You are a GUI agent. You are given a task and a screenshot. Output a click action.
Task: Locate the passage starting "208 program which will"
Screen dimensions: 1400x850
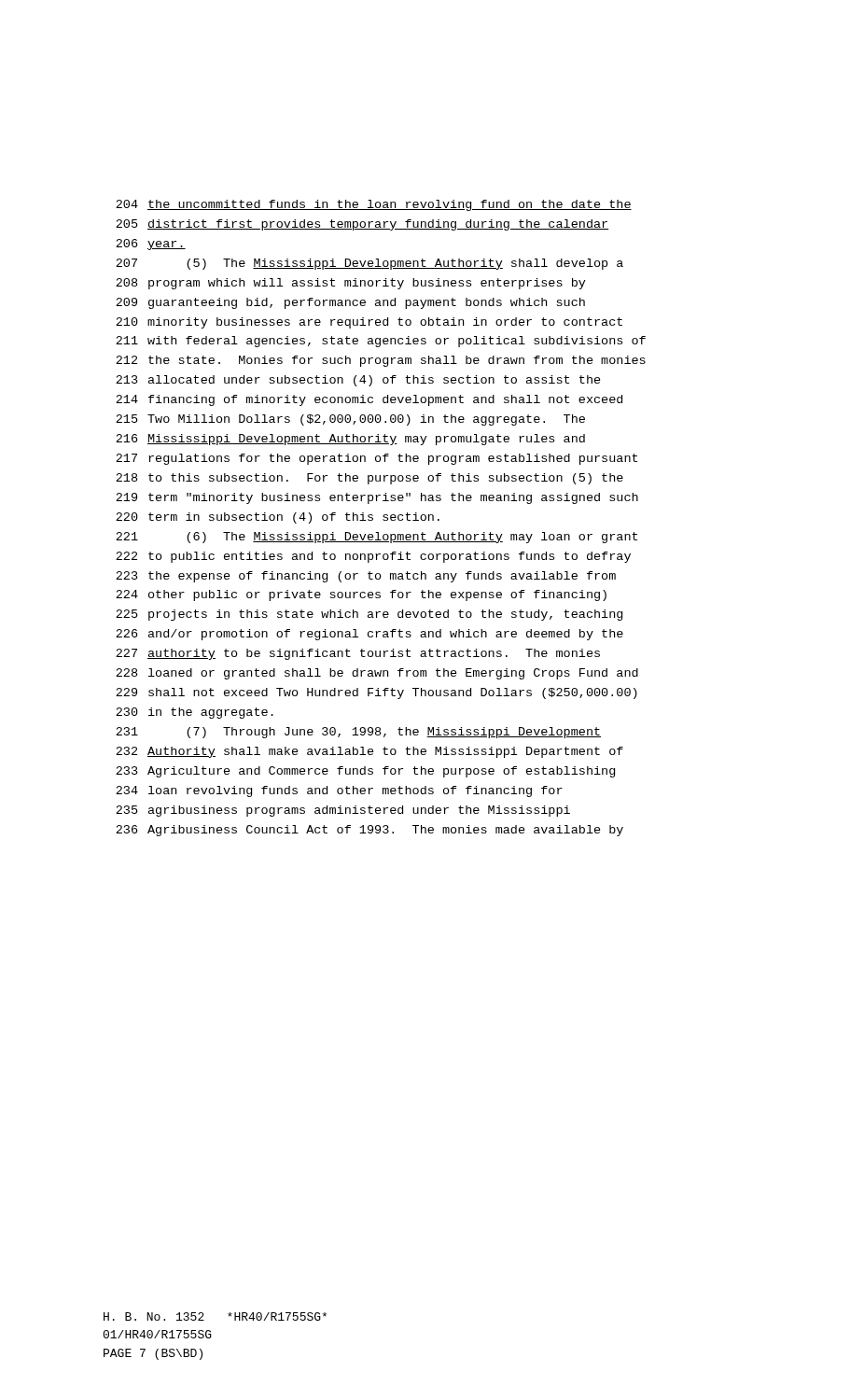(x=439, y=284)
